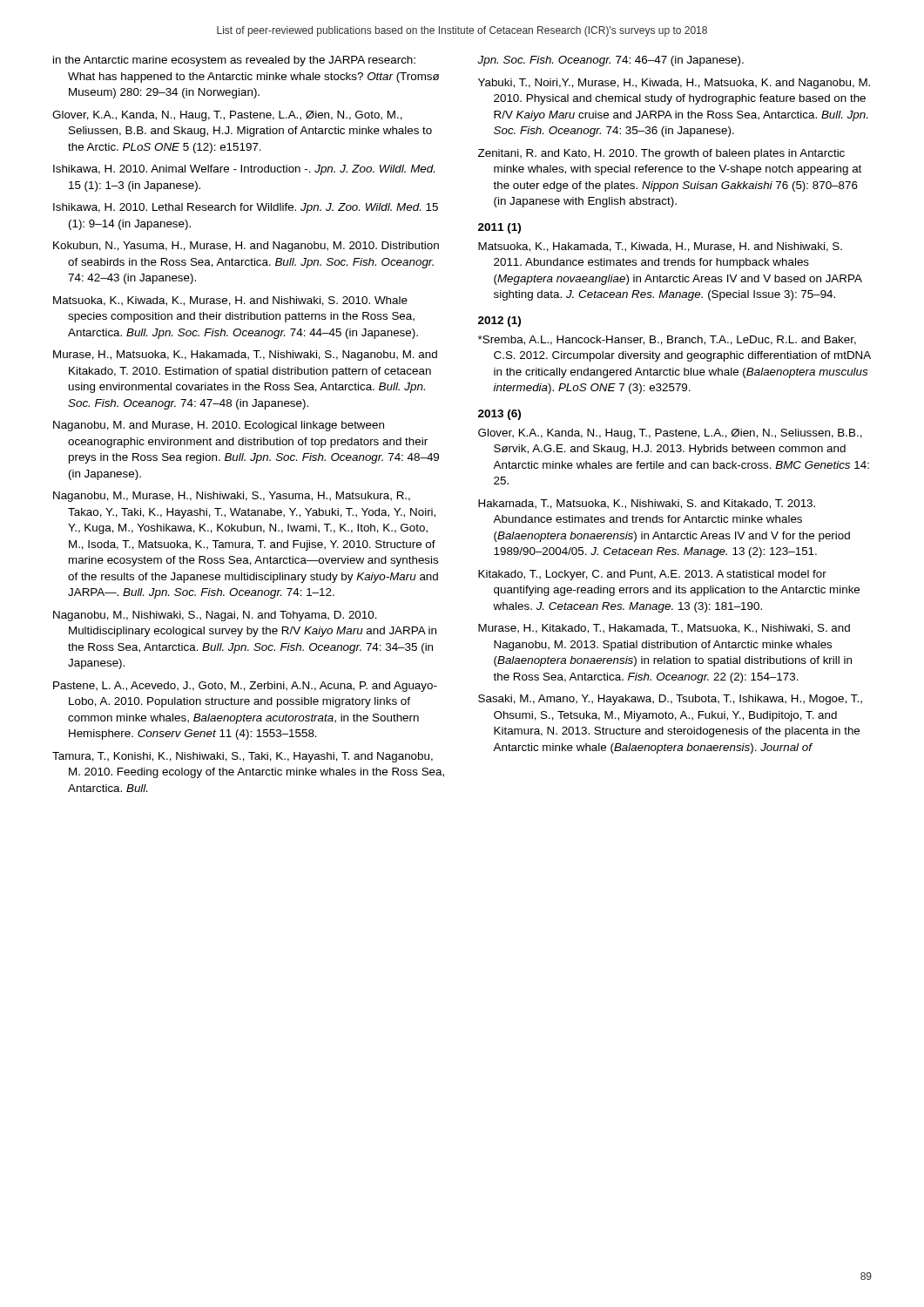Locate the block of text that opens with "Pastene, L. A., Acevedo, J.,"
924x1307 pixels.
249,710
